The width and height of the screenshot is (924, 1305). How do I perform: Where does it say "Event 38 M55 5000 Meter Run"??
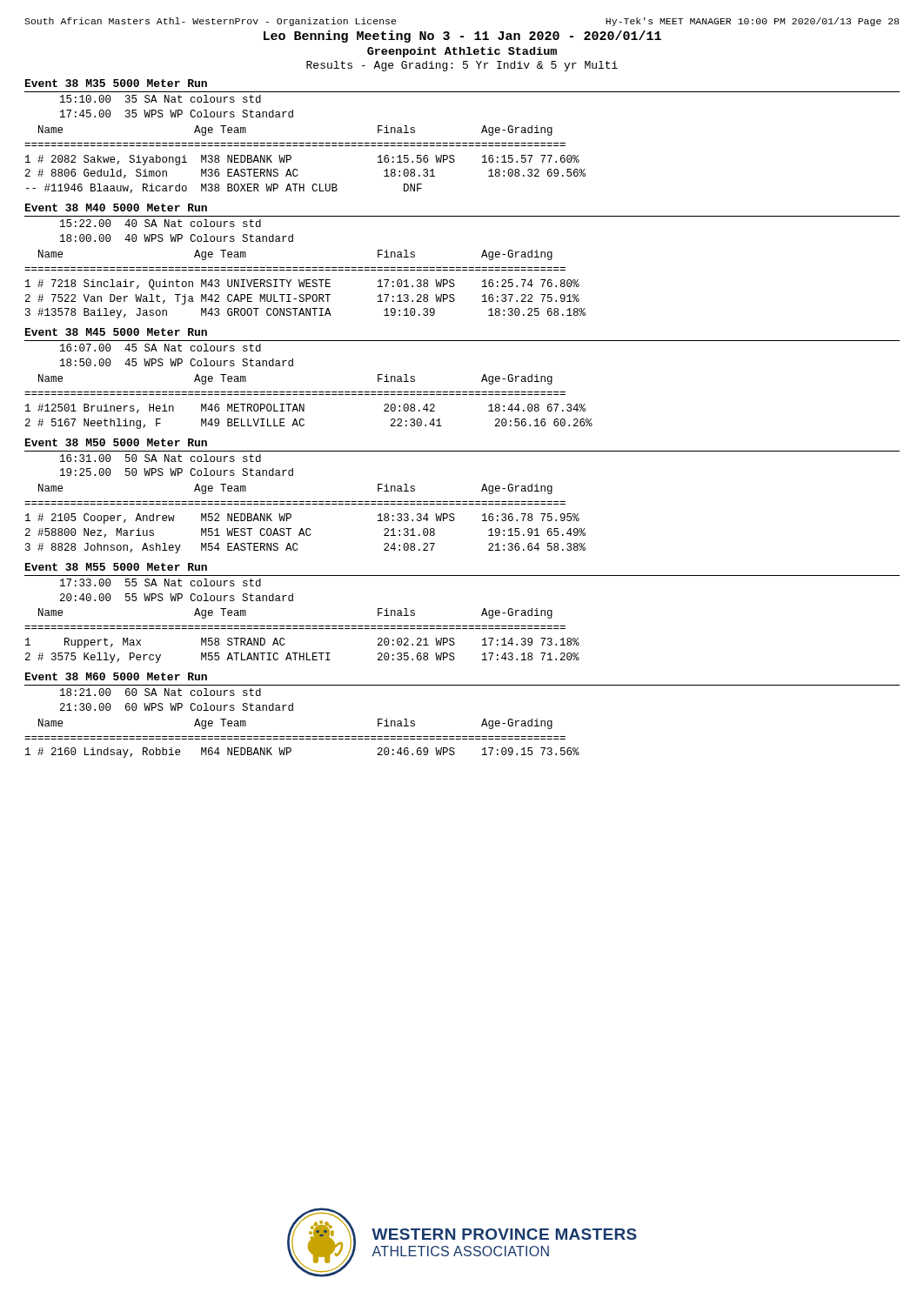tap(116, 567)
